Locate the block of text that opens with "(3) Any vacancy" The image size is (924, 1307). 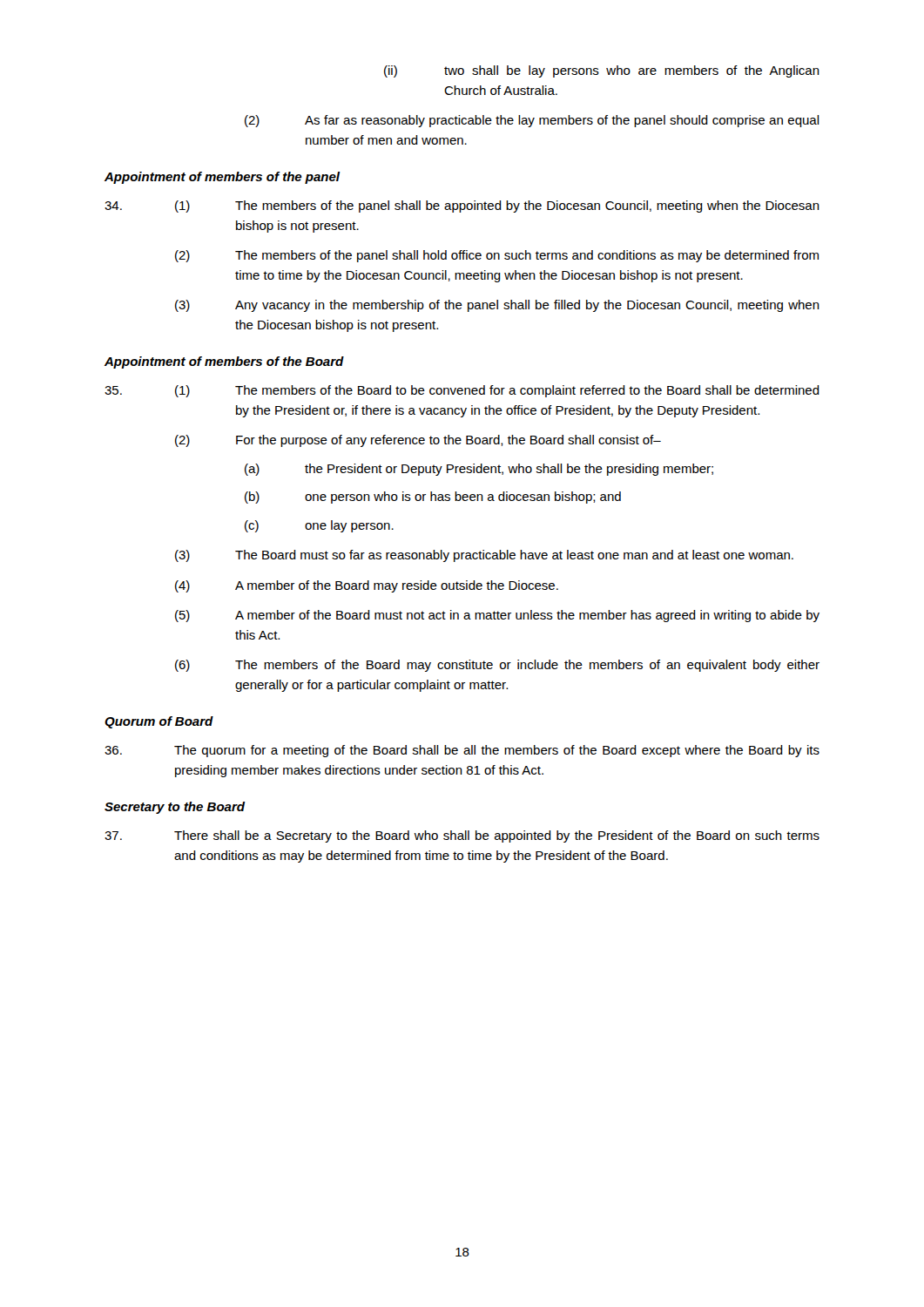point(497,315)
